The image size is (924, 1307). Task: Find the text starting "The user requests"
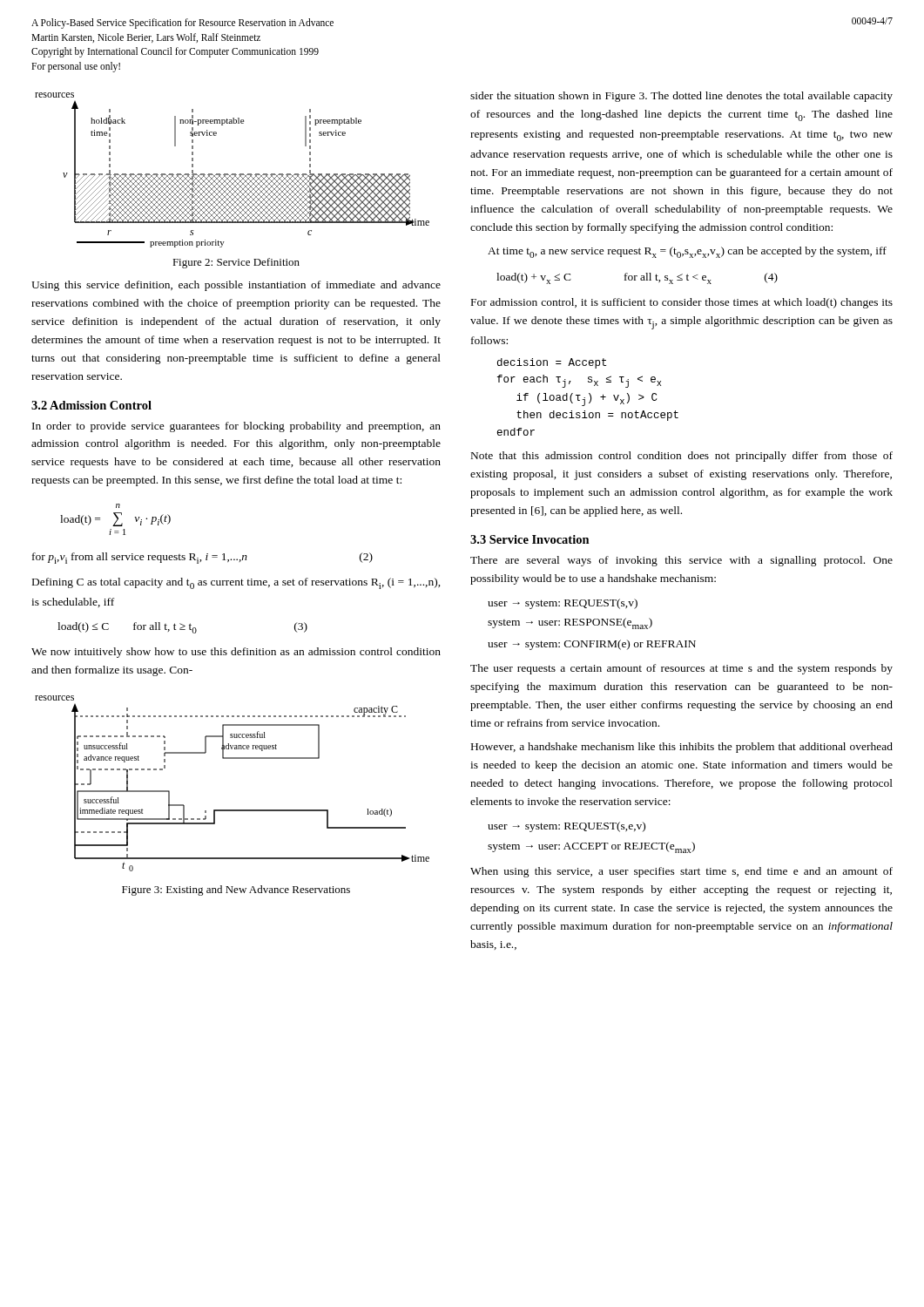click(681, 695)
